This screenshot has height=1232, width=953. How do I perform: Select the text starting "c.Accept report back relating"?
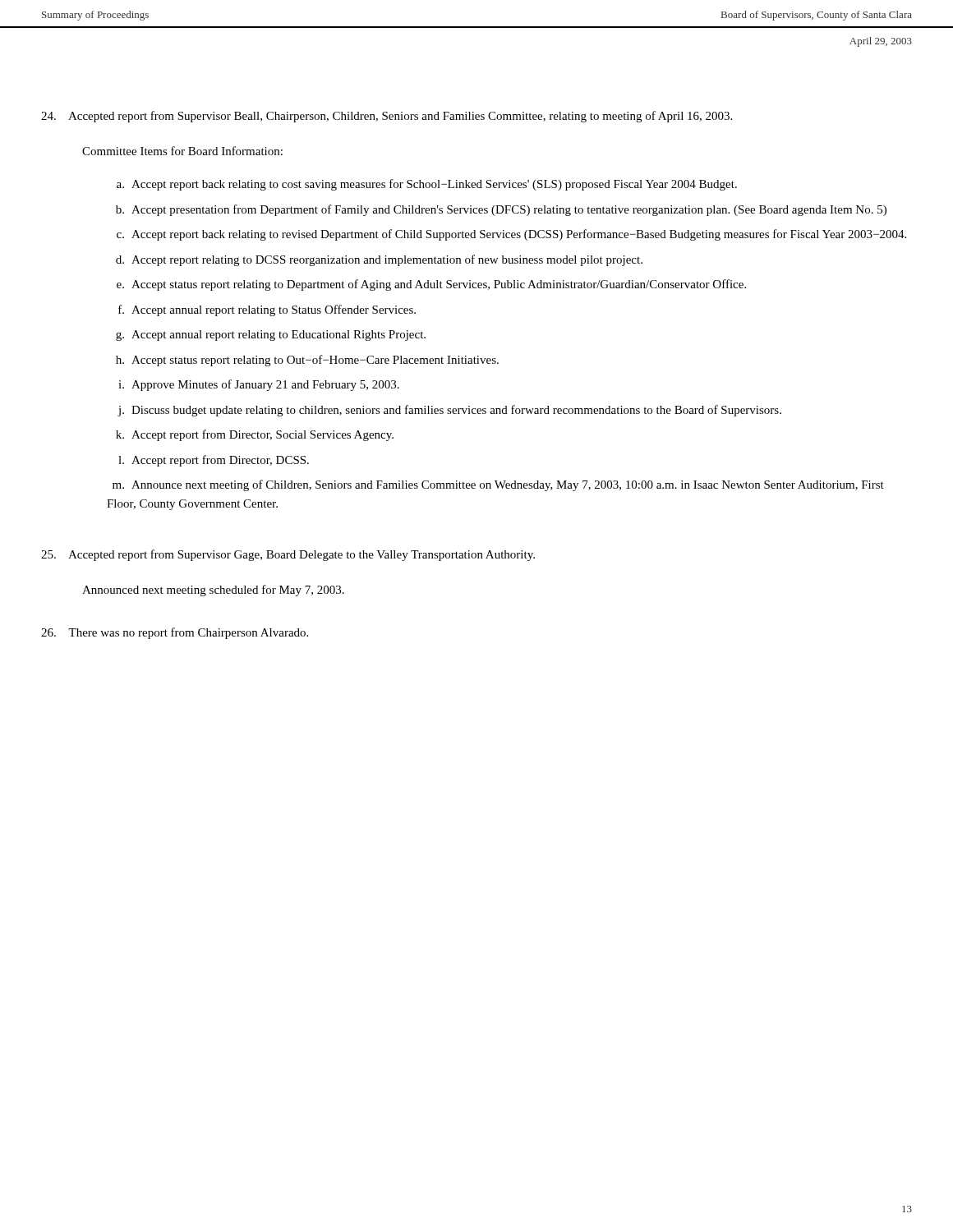(x=507, y=234)
